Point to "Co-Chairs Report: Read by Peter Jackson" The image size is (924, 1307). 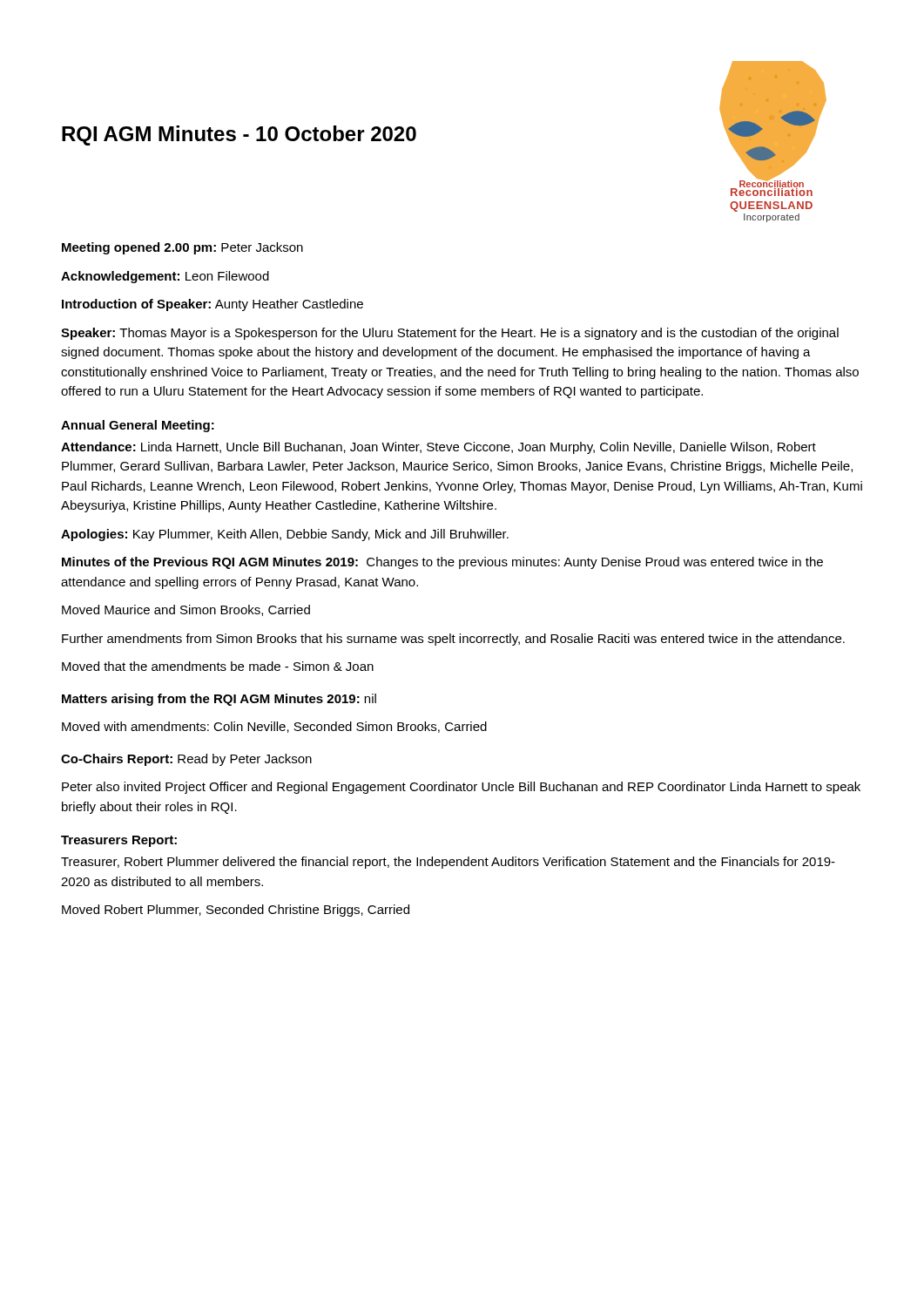187,758
